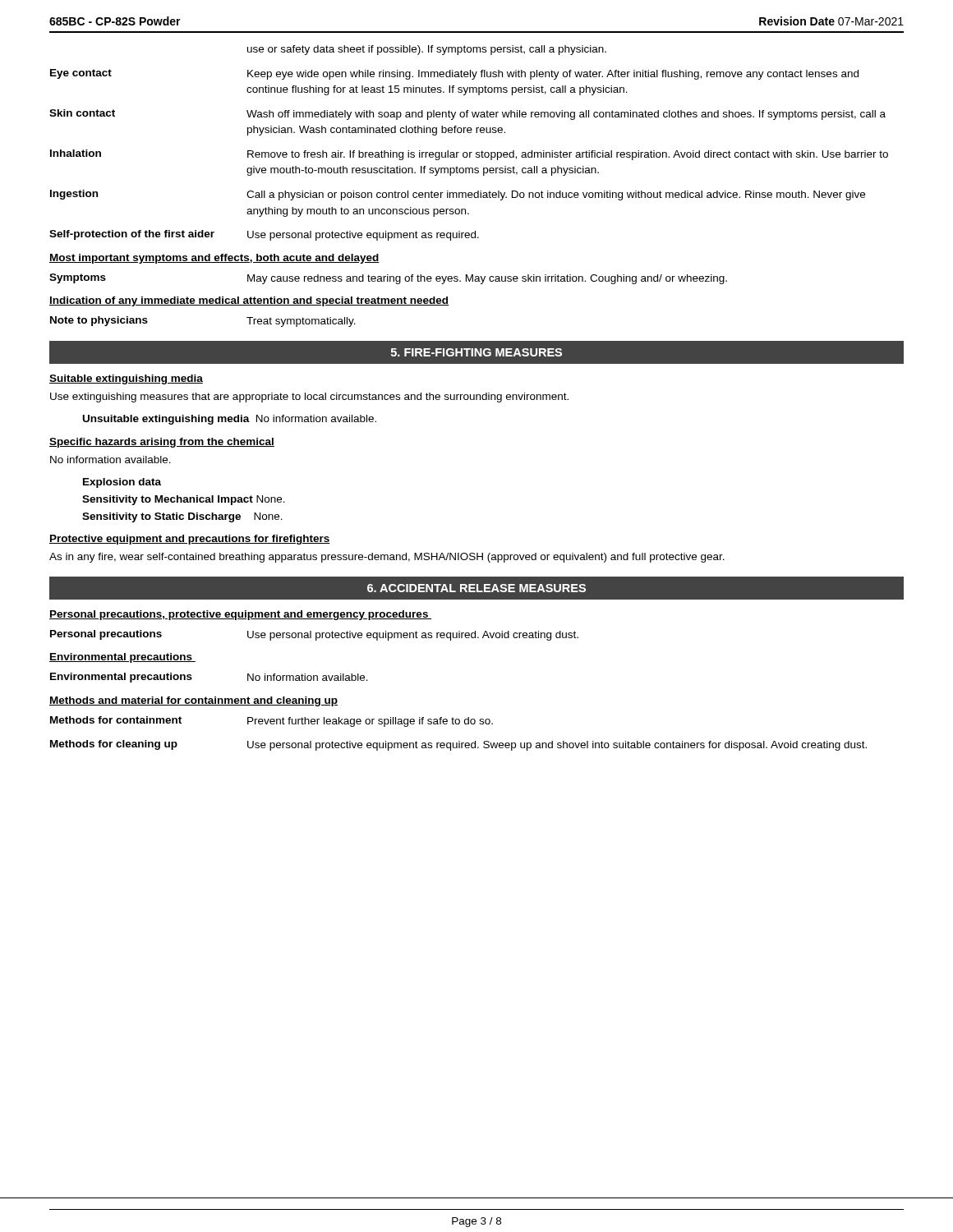The height and width of the screenshot is (1232, 953).
Task: Click the section header that begins "Personal precautions, protective equipment and"
Action: tap(240, 614)
